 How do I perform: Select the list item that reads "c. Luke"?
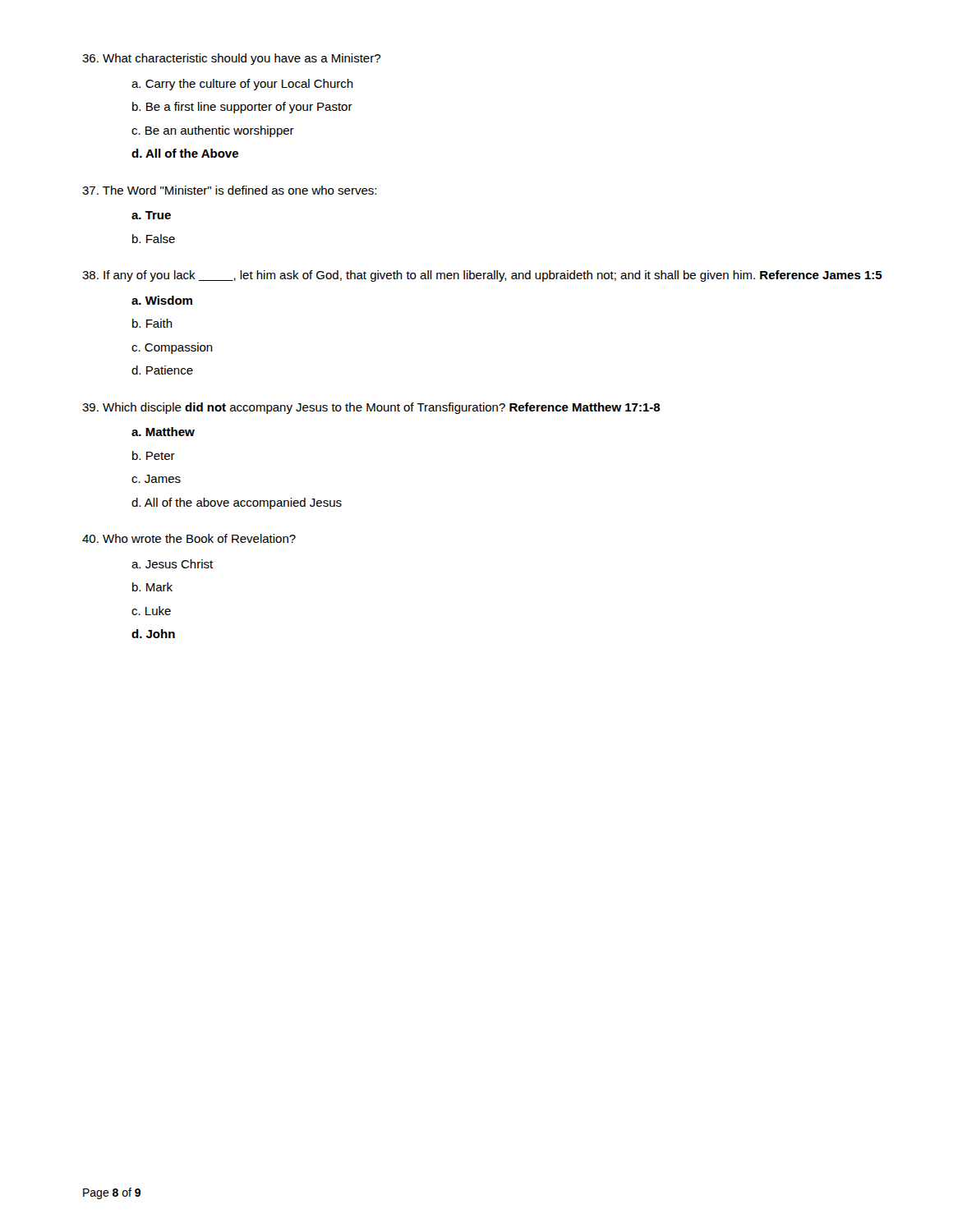pos(151,610)
